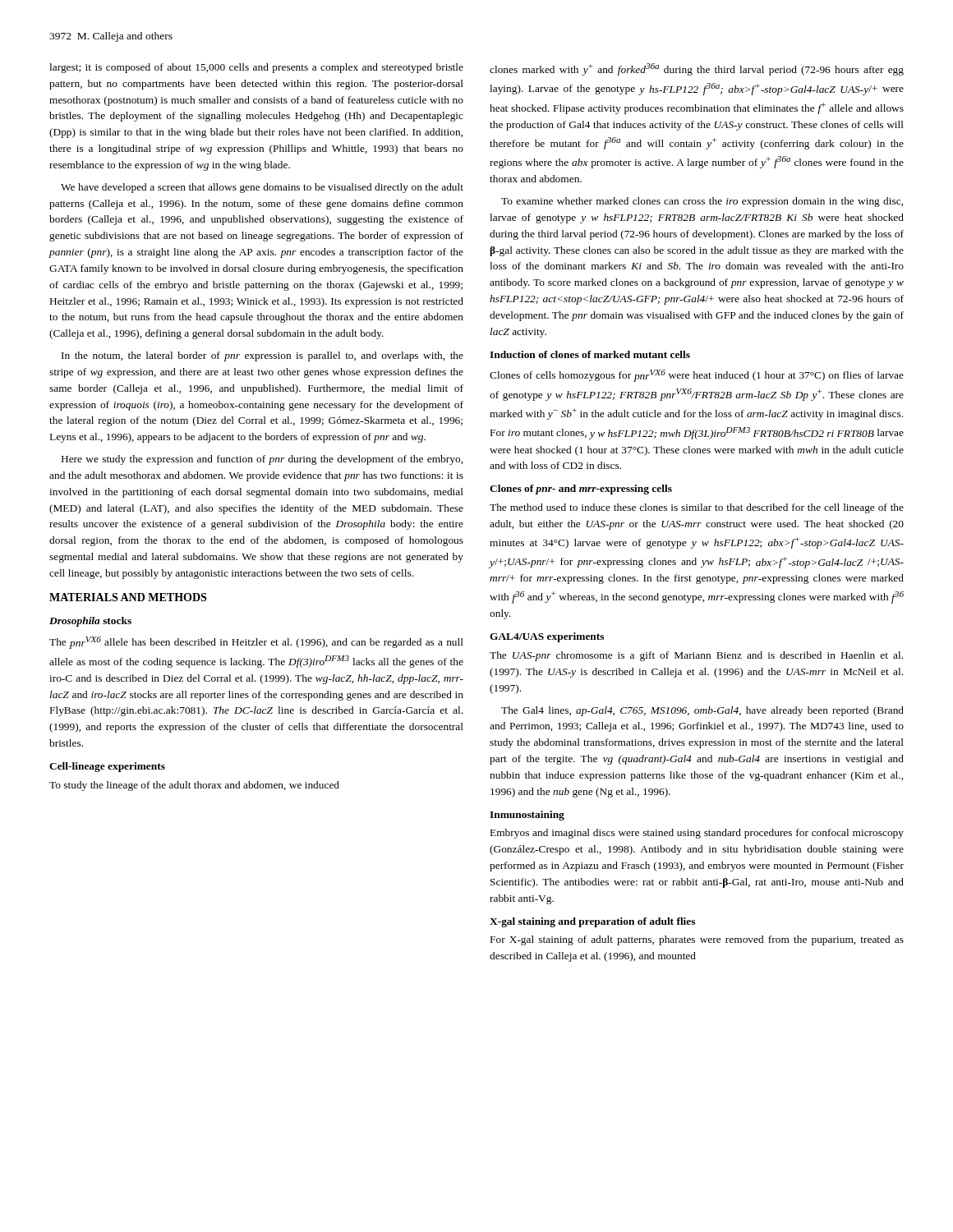
Task: Find "Induction of clones of marked mutant cells" on this page
Action: (590, 354)
